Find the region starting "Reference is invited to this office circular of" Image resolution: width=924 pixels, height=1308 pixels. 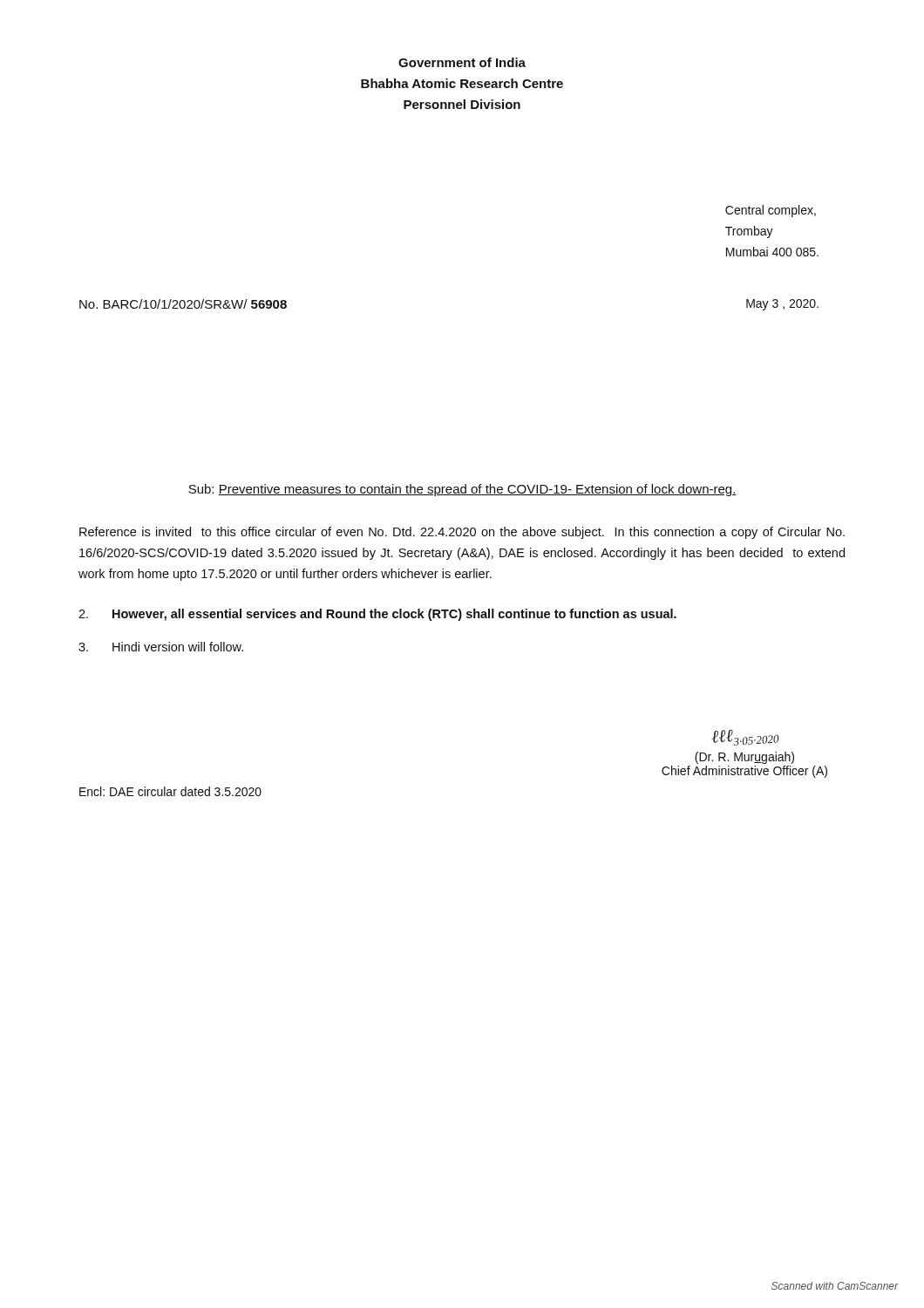(x=462, y=553)
